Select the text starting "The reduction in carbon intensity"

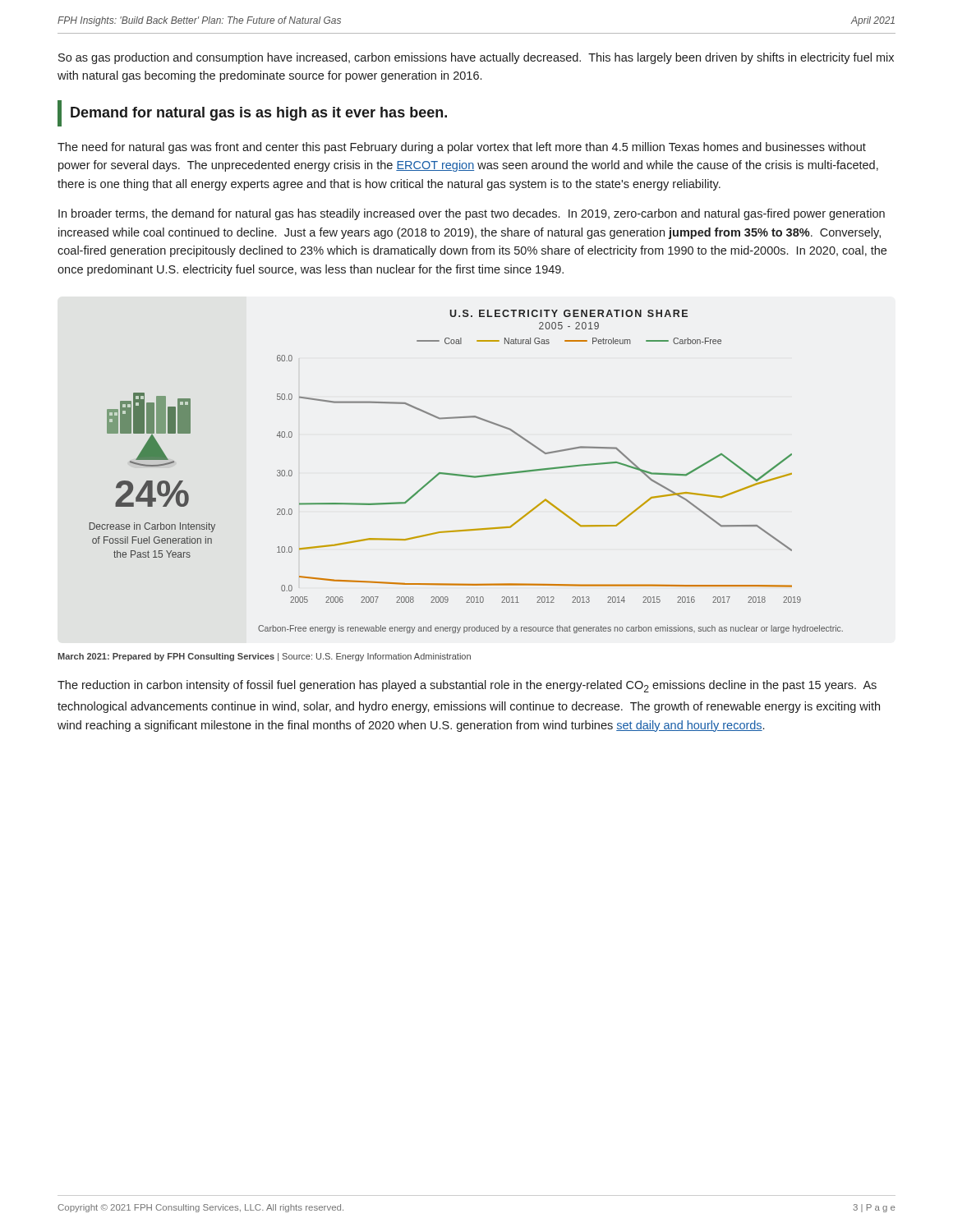(x=469, y=705)
